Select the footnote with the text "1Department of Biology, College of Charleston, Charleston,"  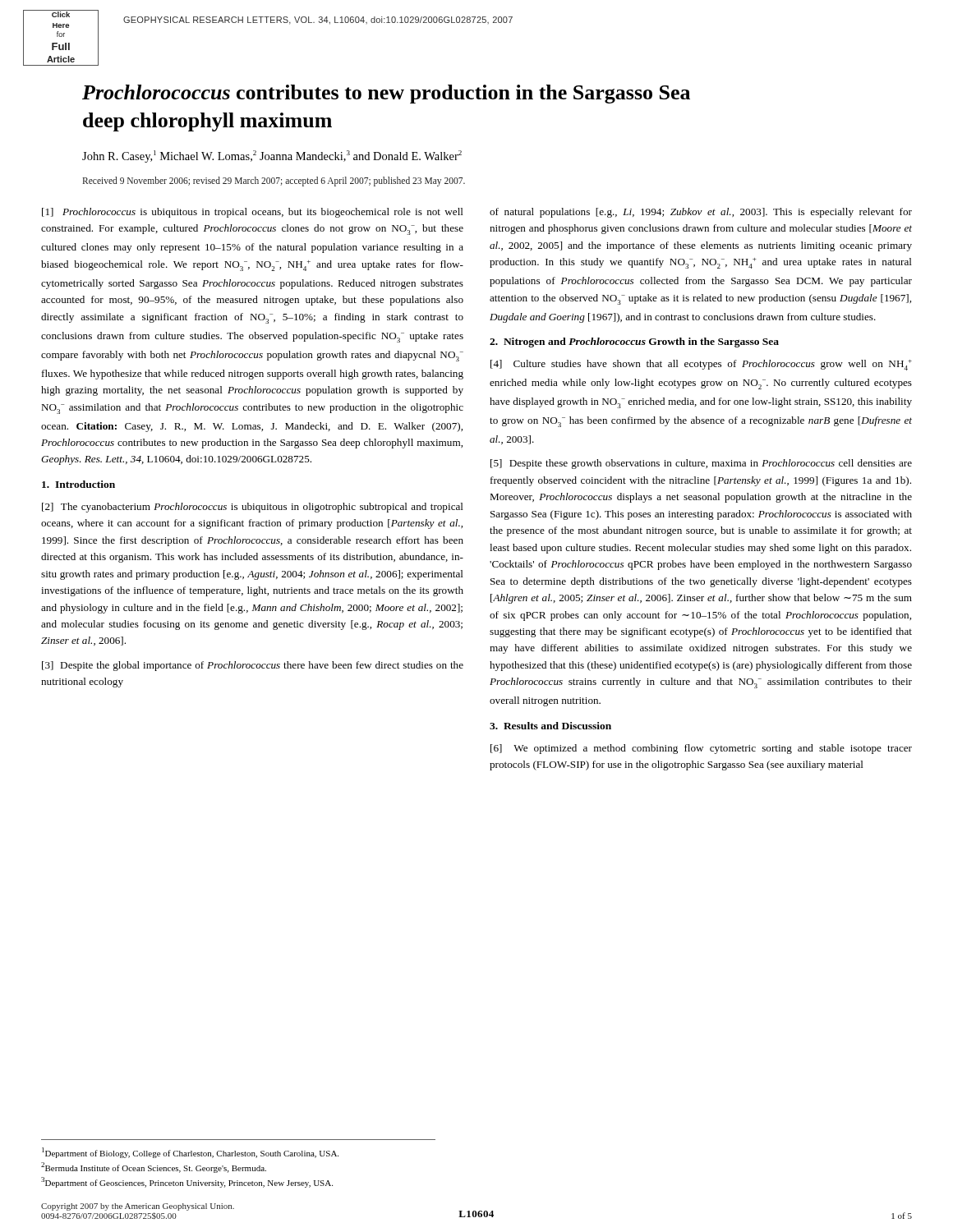(x=190, y=1166)
